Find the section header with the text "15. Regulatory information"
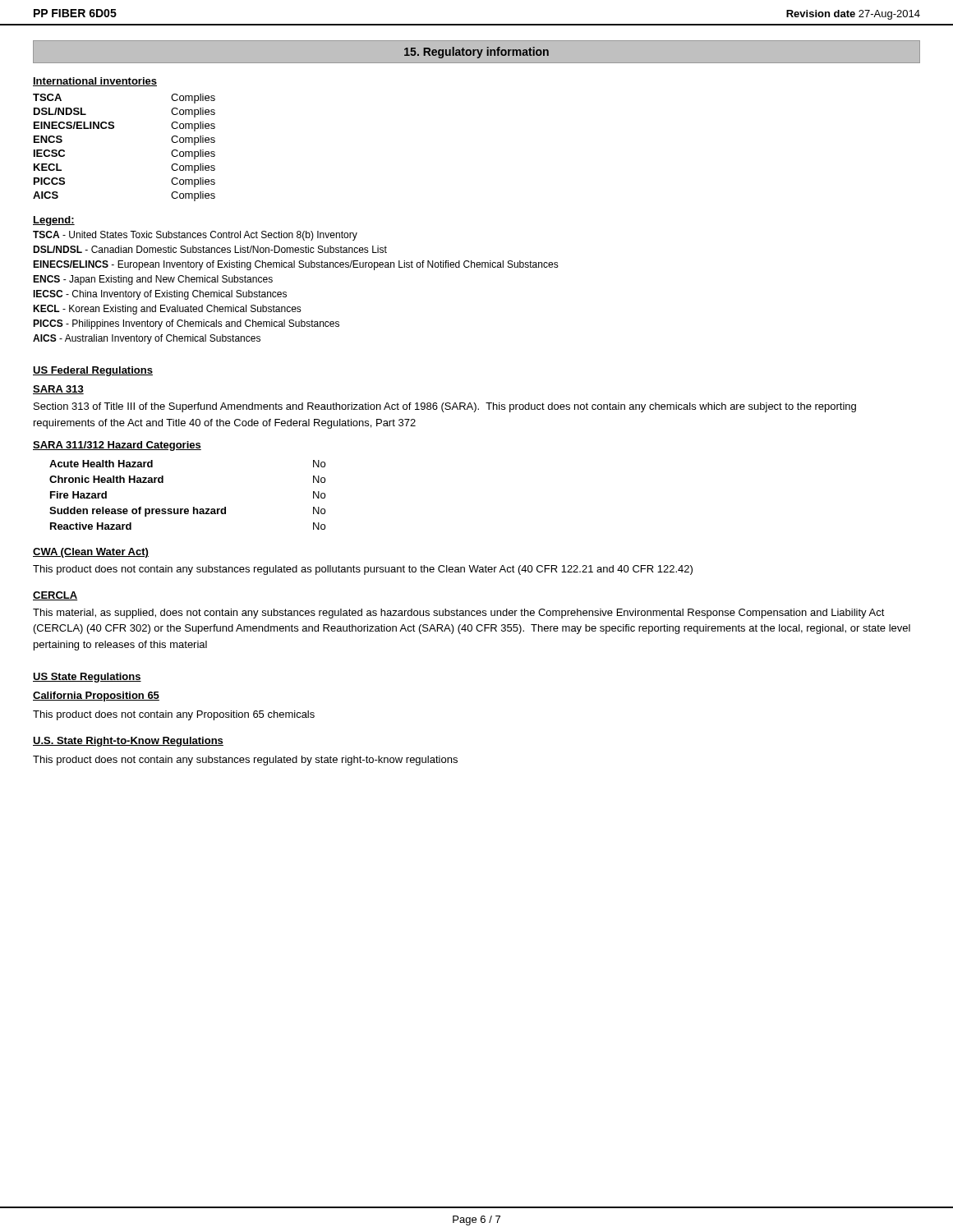This screenshot has width=953, height=1232. point(476,52)
